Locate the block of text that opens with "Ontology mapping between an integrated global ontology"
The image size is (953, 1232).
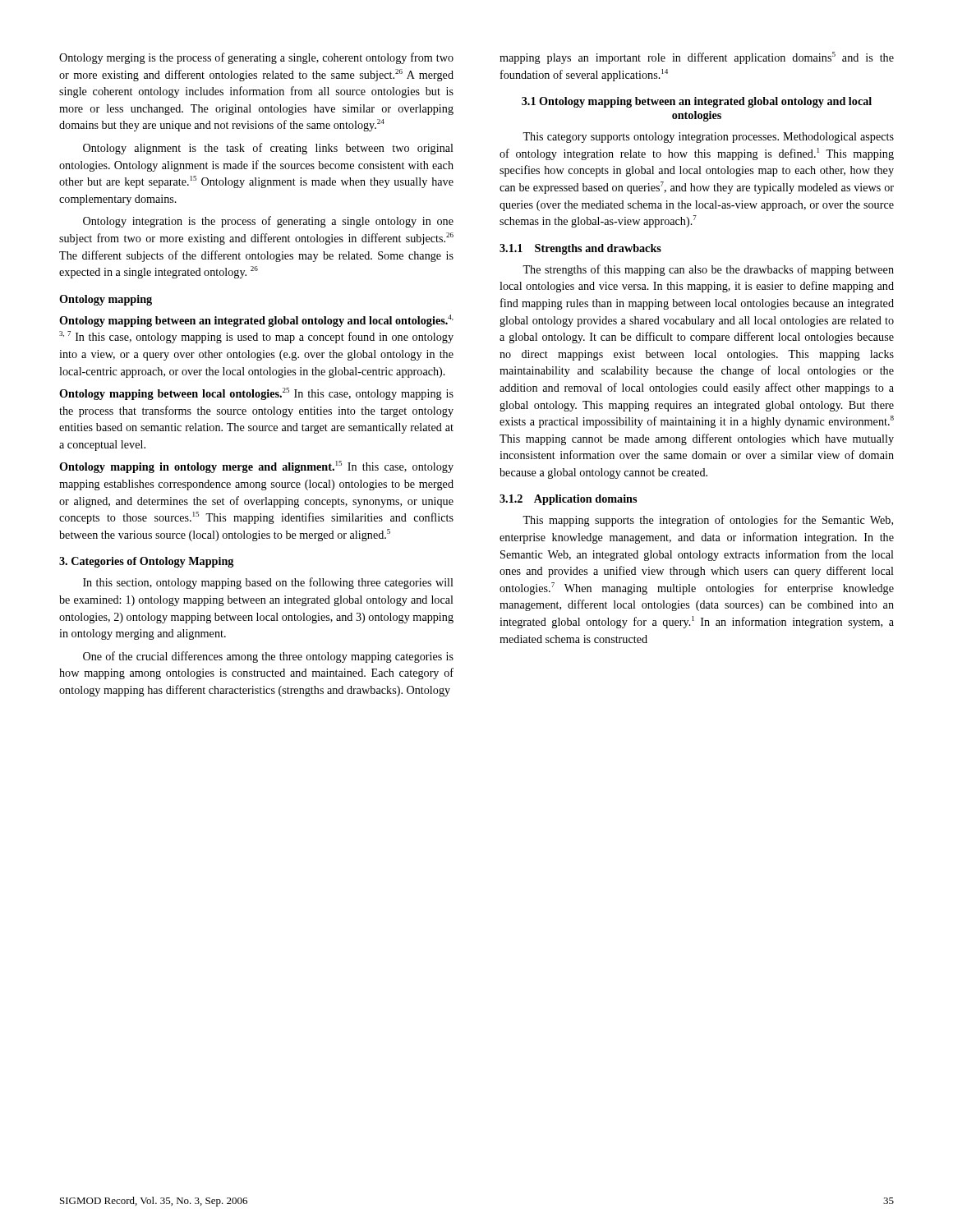click(256, 346)
